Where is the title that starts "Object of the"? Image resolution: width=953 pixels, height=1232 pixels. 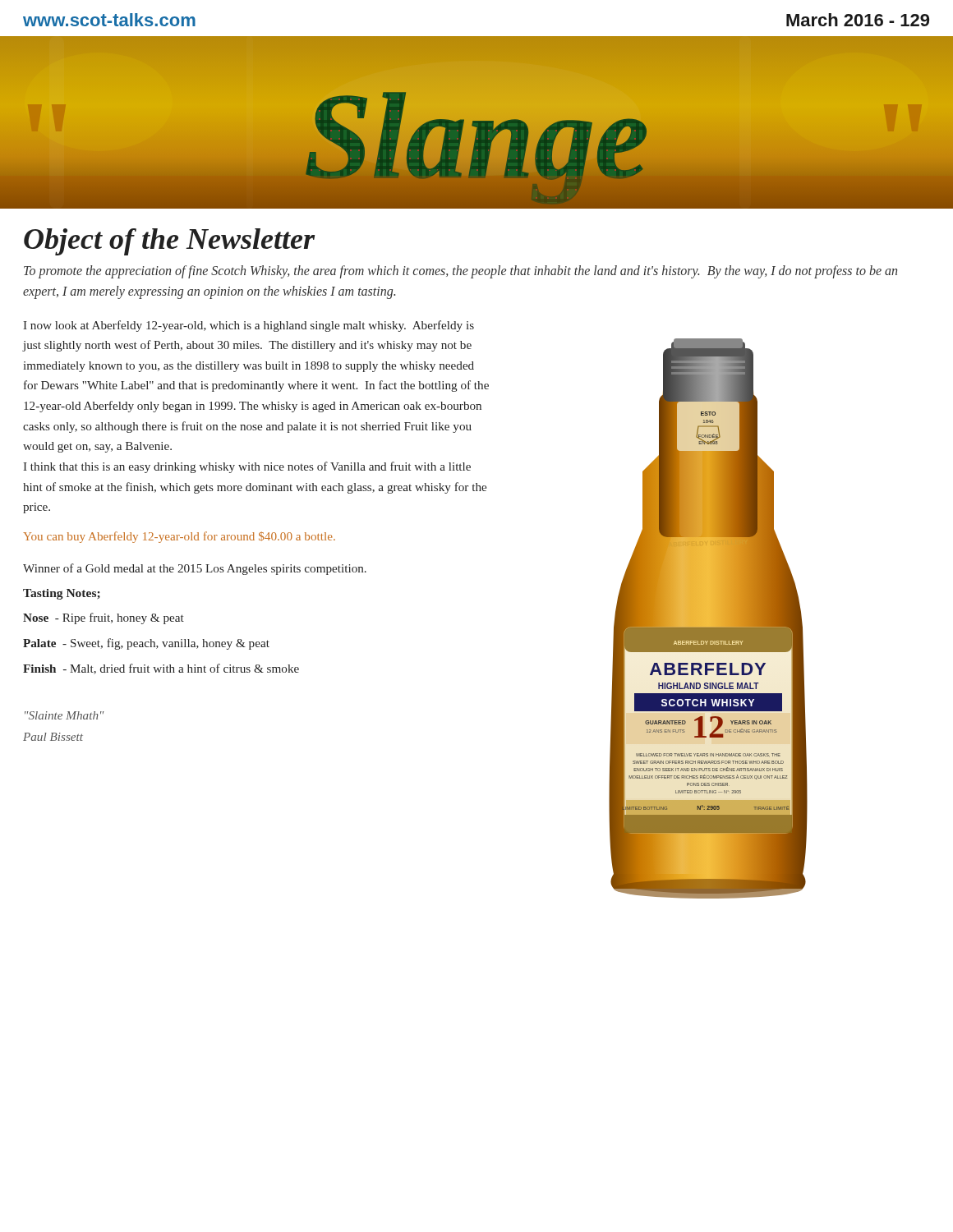click(169, 239)
